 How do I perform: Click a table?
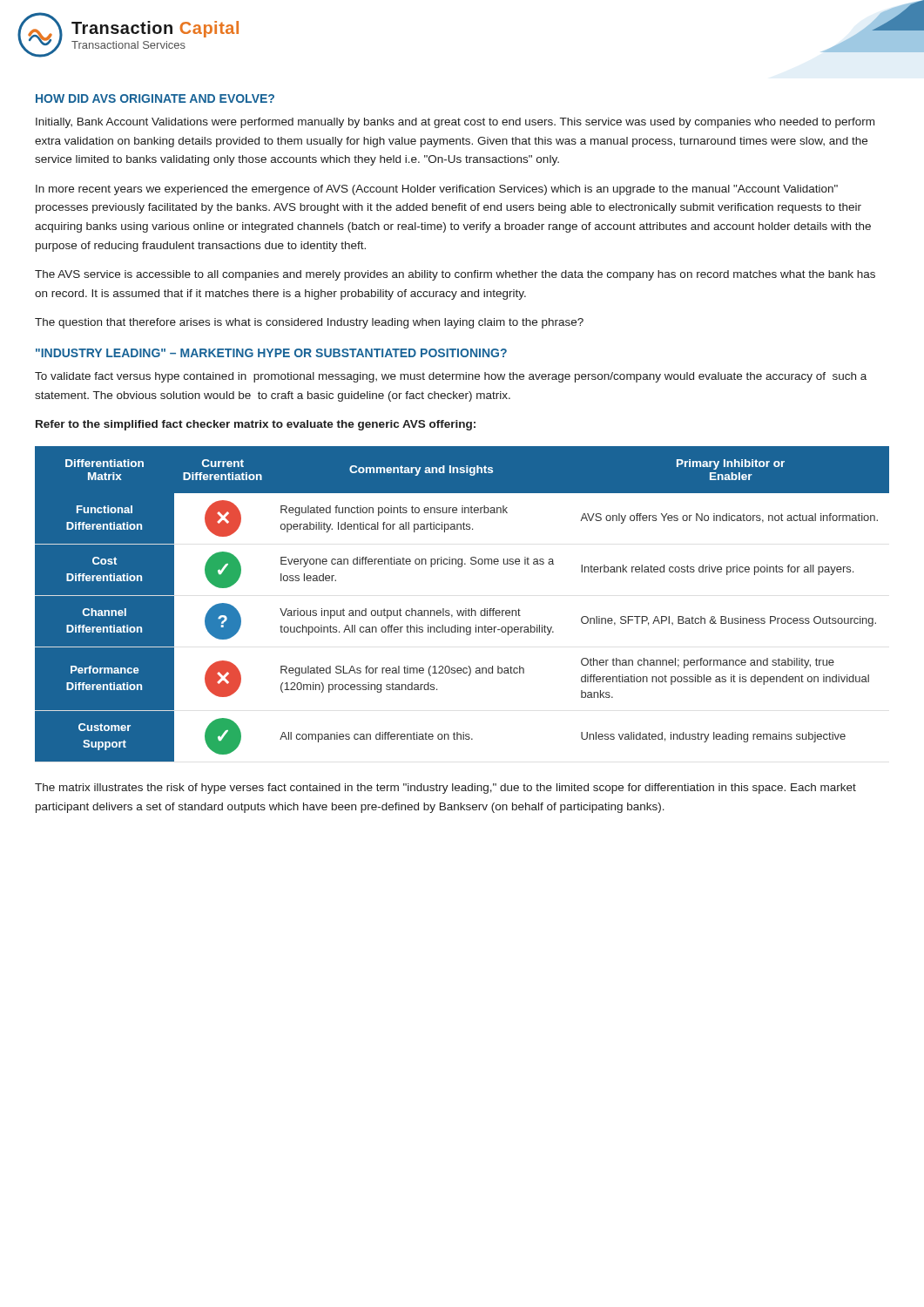pyautogui.click(x=462, y=604)
